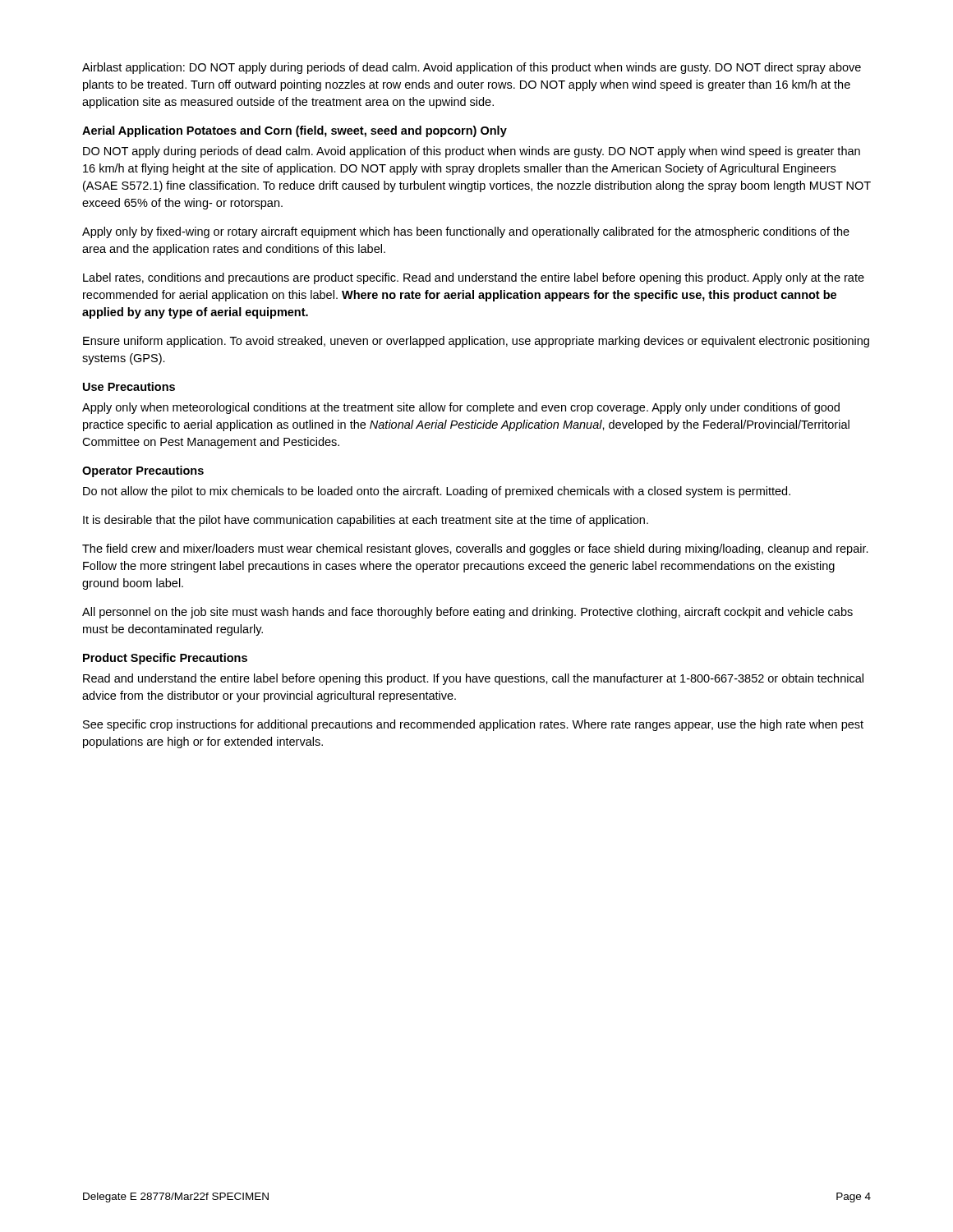This screenshot has width=953, height=1232.
Task: Locate the block of text that opens with "Label rates, conditions and precautions are product"
Action: [x=473, y=295]
